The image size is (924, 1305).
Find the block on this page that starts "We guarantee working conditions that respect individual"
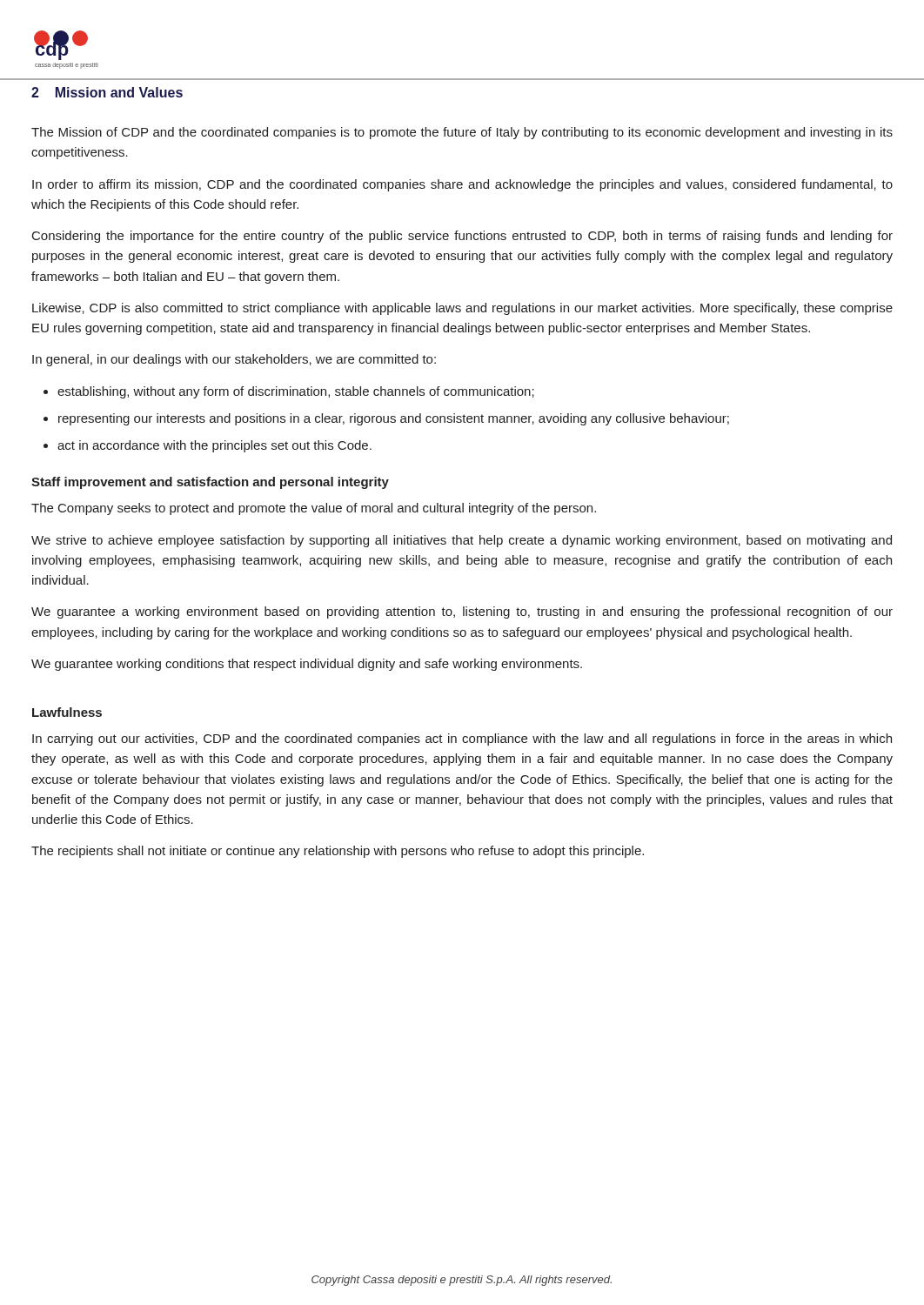click(307, 663)
